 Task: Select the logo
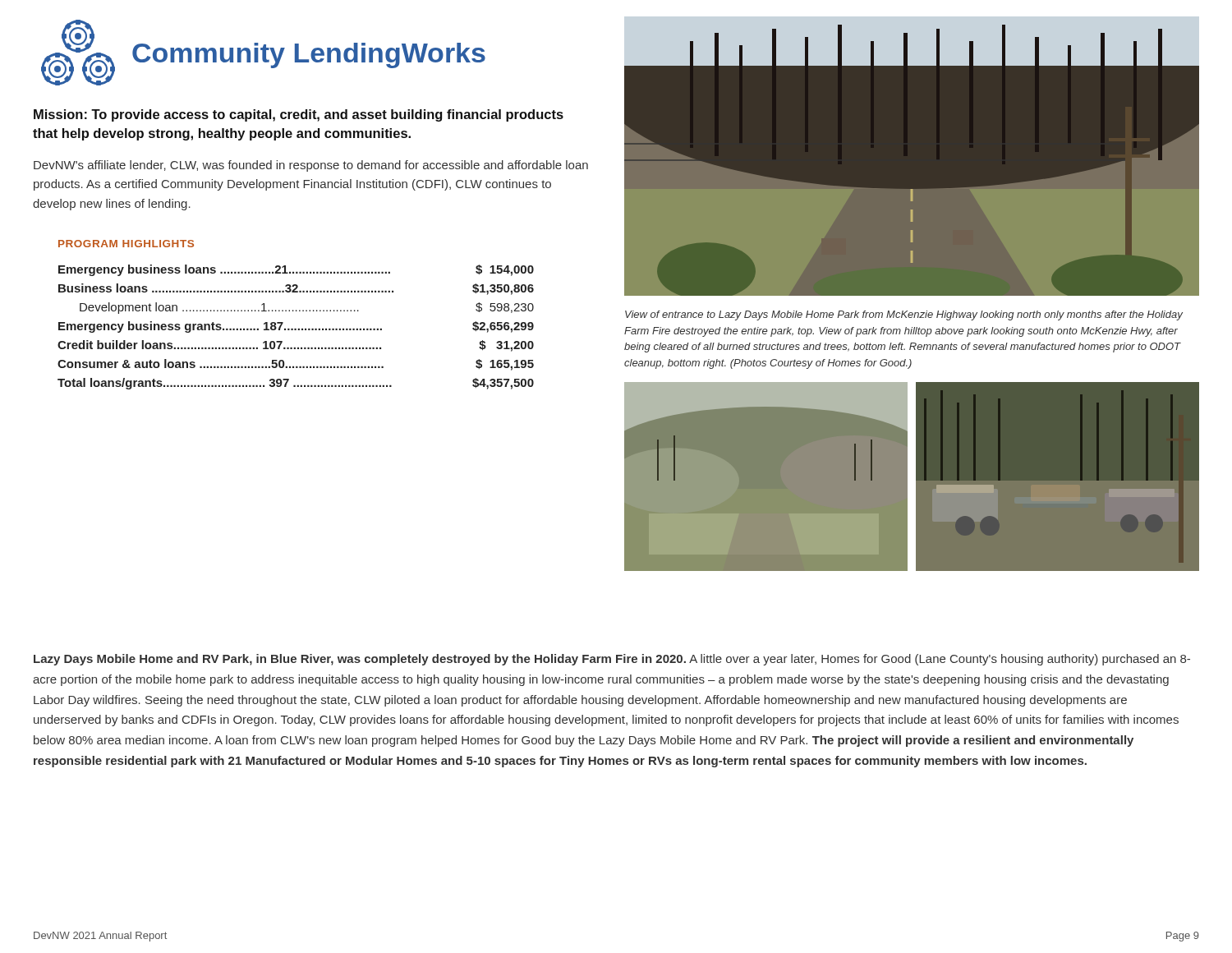[78, 53]
